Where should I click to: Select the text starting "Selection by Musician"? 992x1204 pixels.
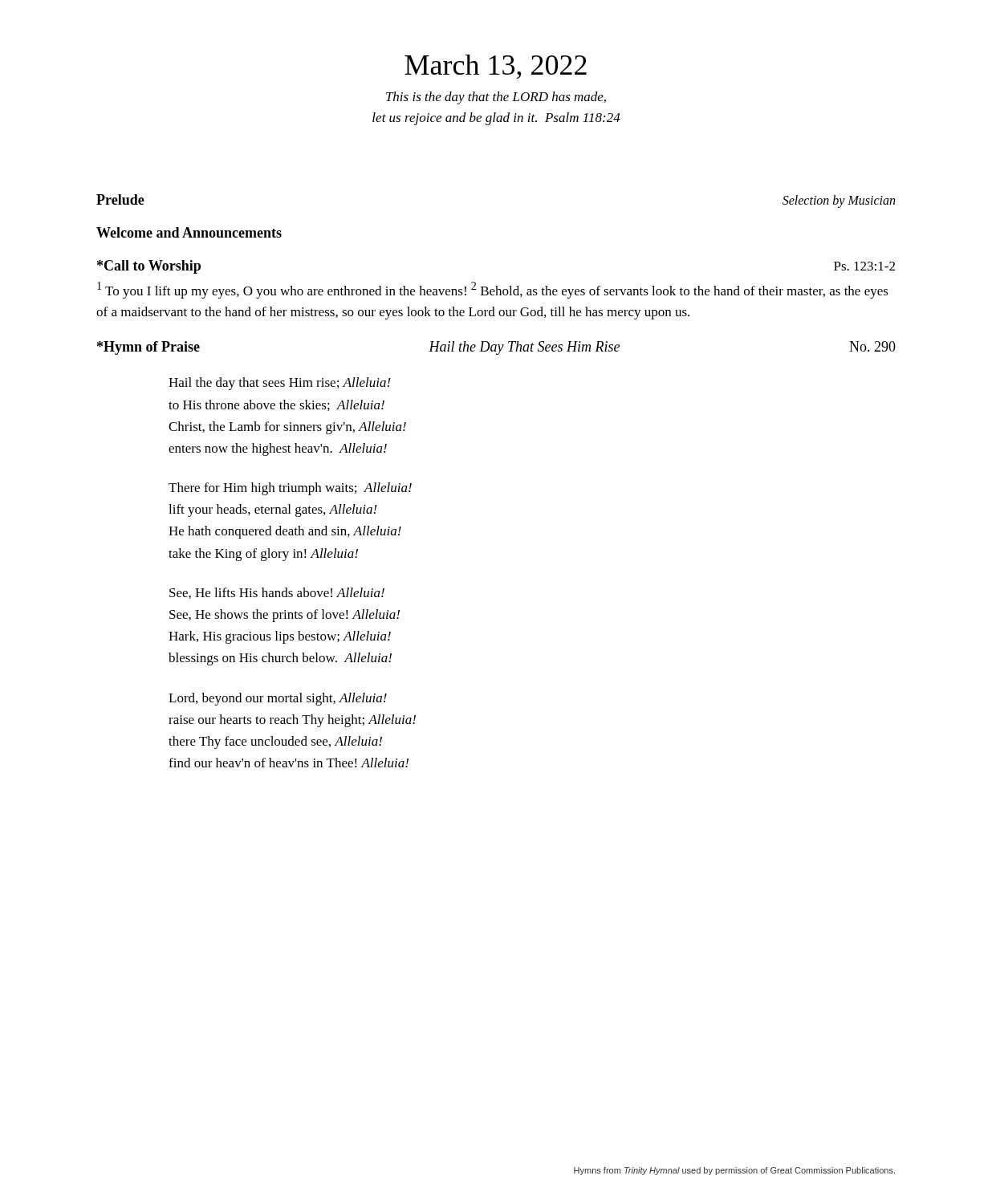tap(839, 200)
